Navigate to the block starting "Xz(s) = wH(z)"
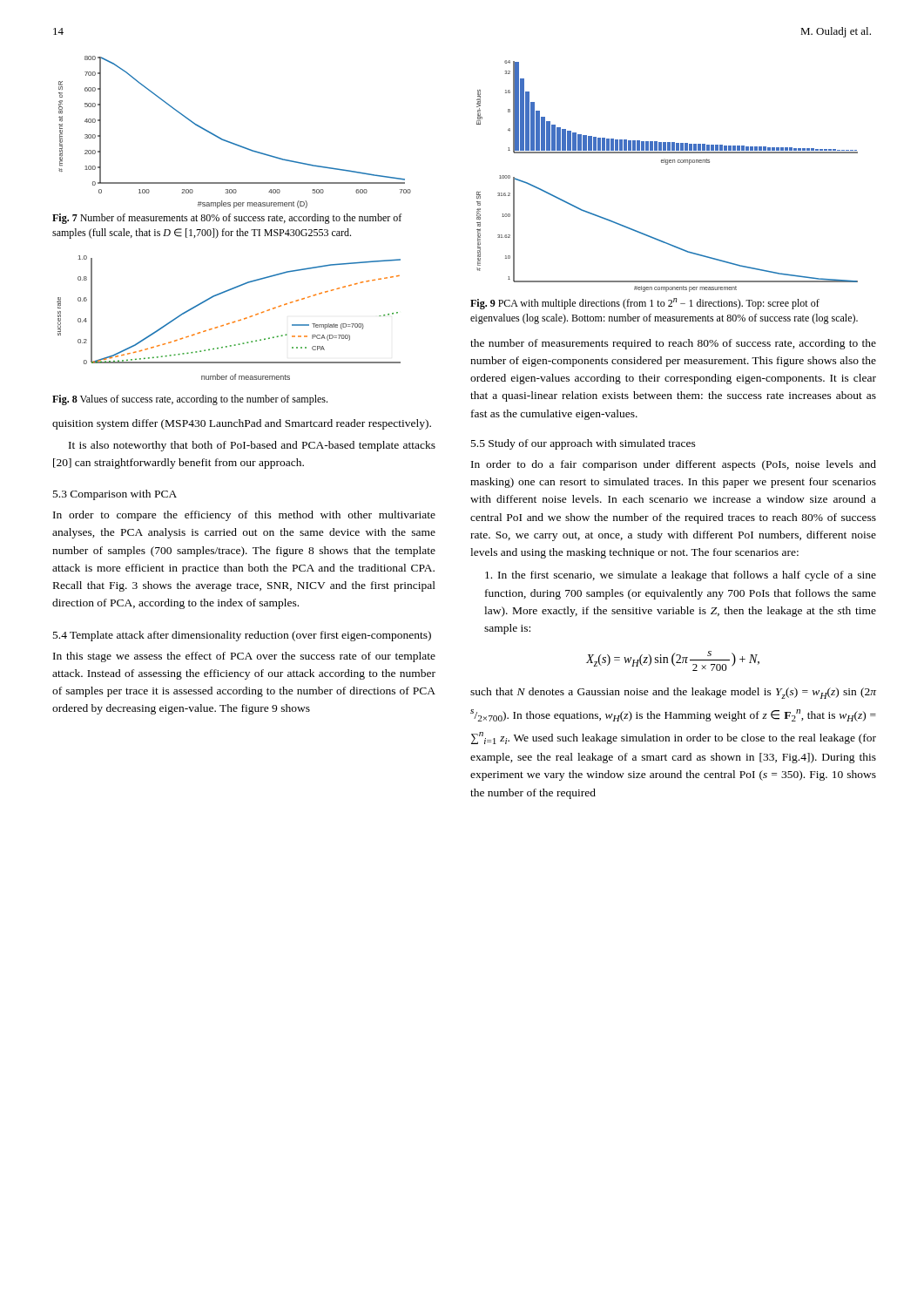This screenshot has height=1307, width=924. [x=673, y=660]
